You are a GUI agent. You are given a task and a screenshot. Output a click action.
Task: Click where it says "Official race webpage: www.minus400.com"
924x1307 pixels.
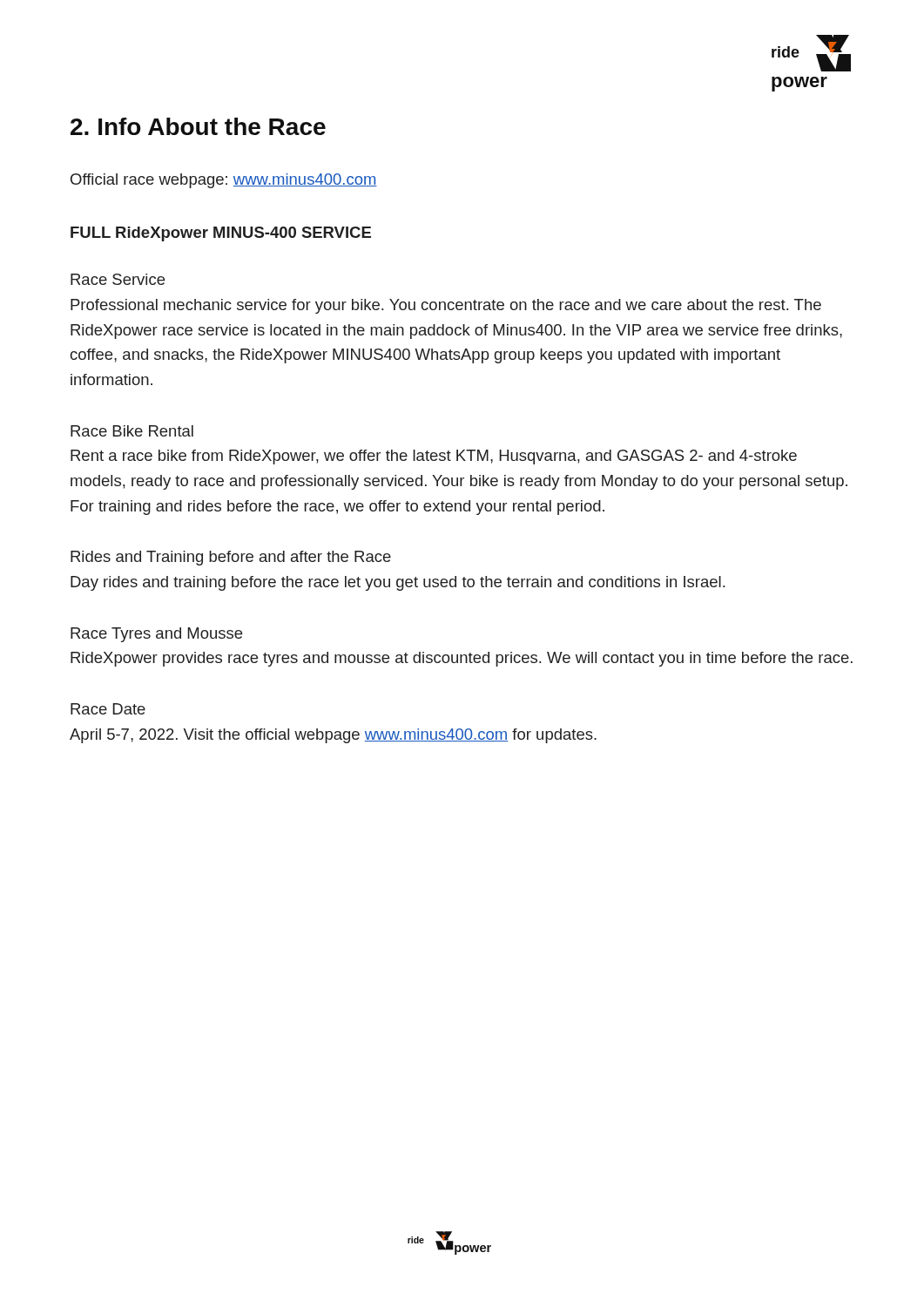pyautogui.click(x=223, y=179)
